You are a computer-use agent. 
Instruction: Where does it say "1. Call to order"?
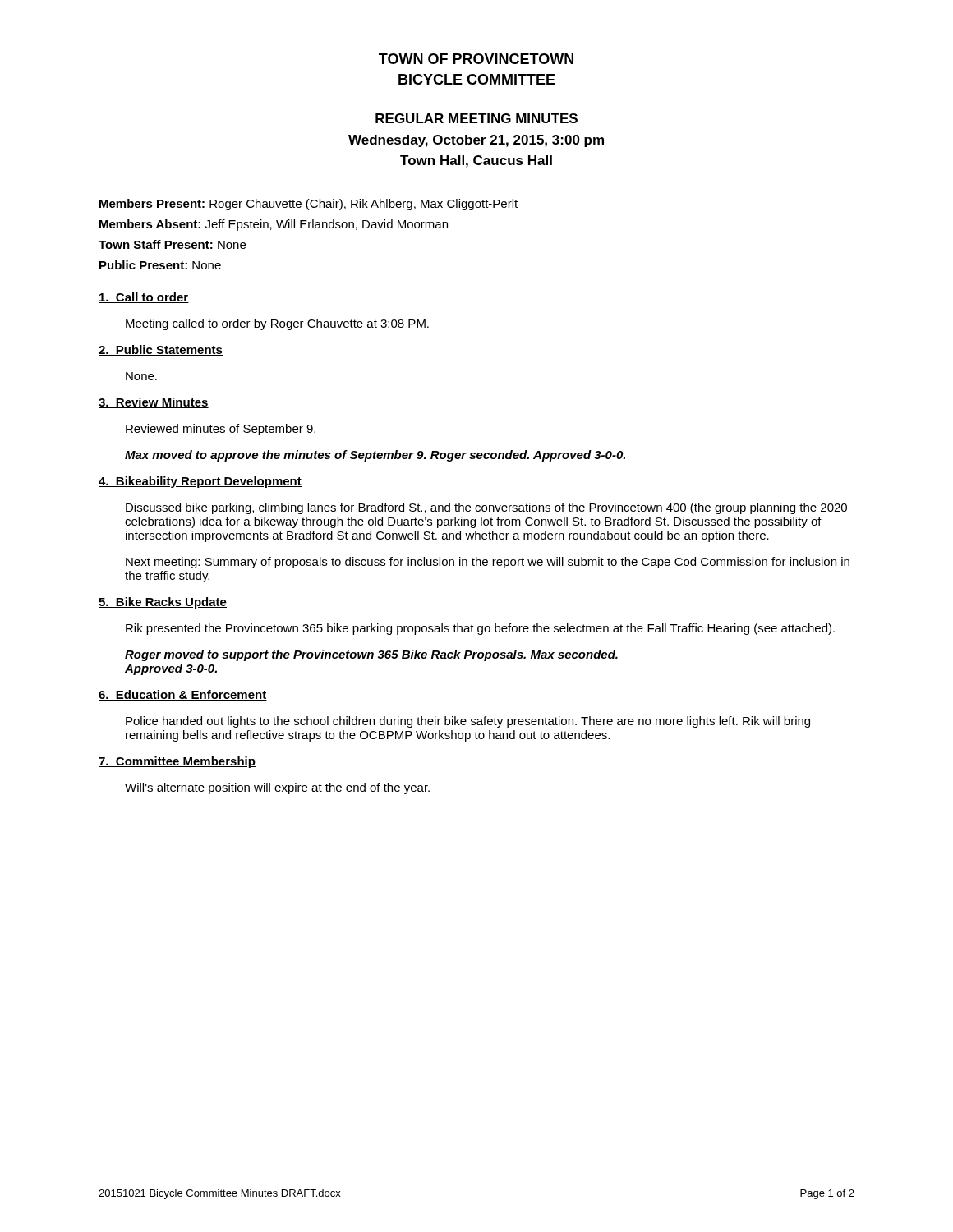(x=144, y=298)
